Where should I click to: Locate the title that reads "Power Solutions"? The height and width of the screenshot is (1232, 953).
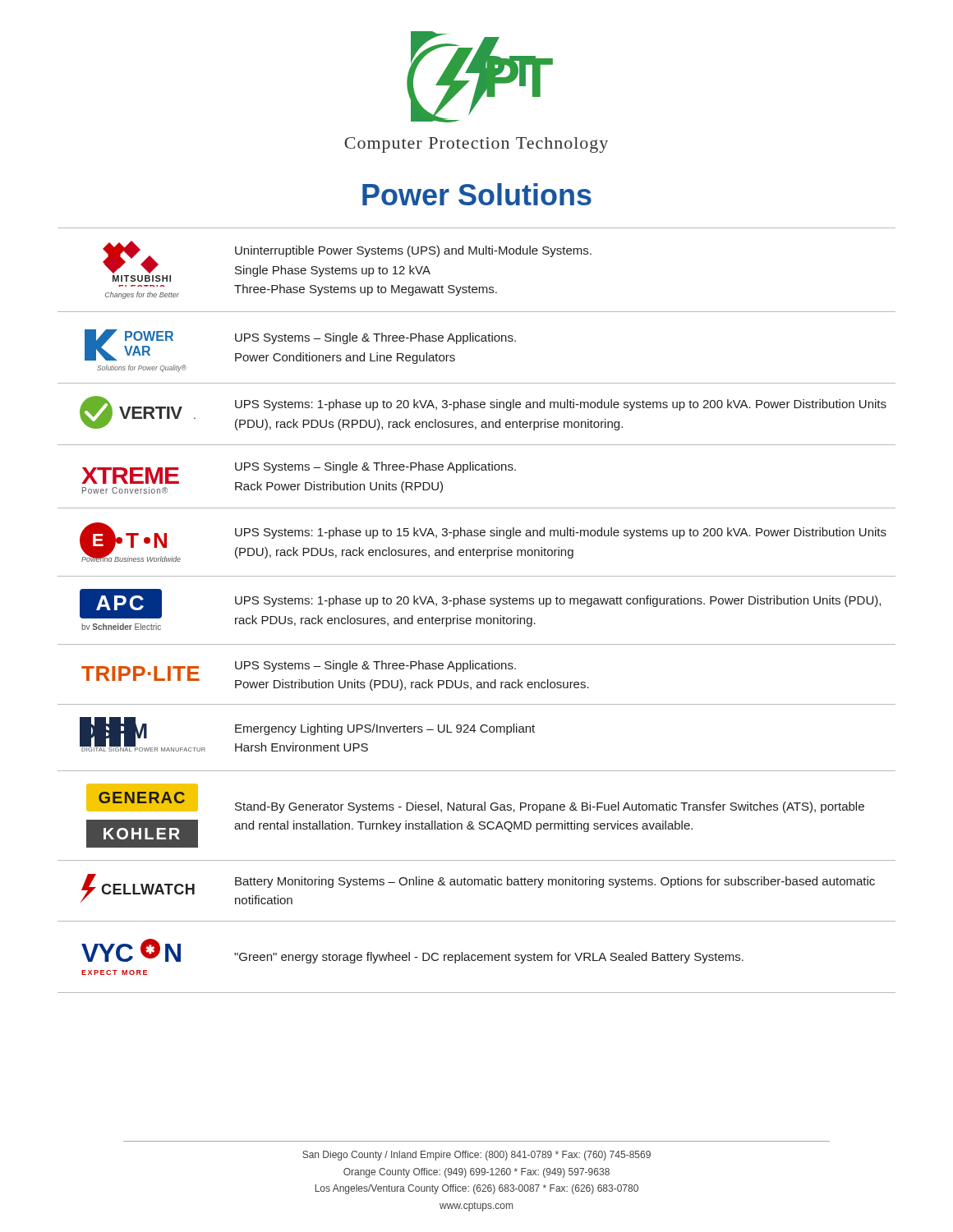[476, 196]
